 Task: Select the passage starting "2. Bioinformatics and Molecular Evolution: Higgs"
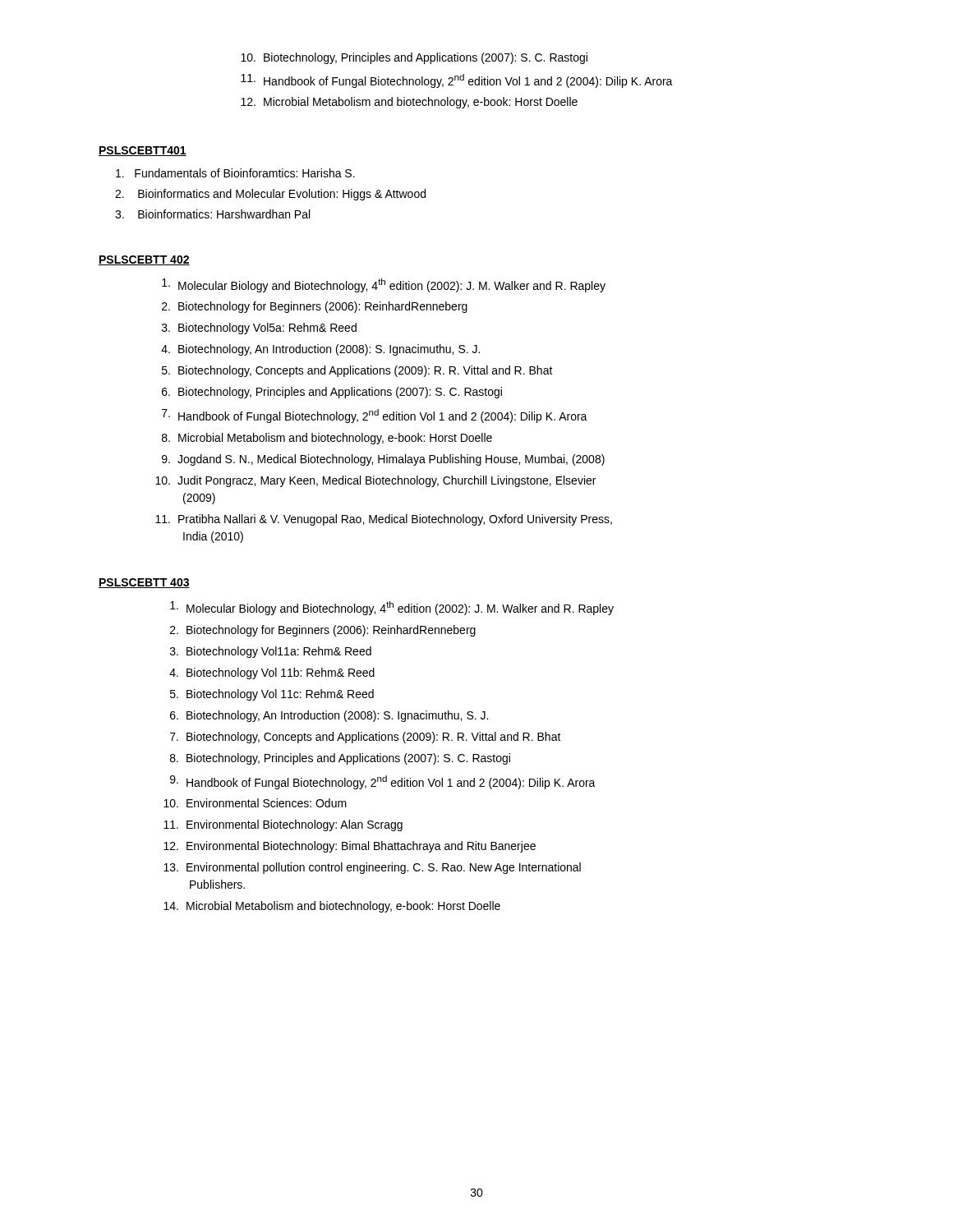point(271,194)
